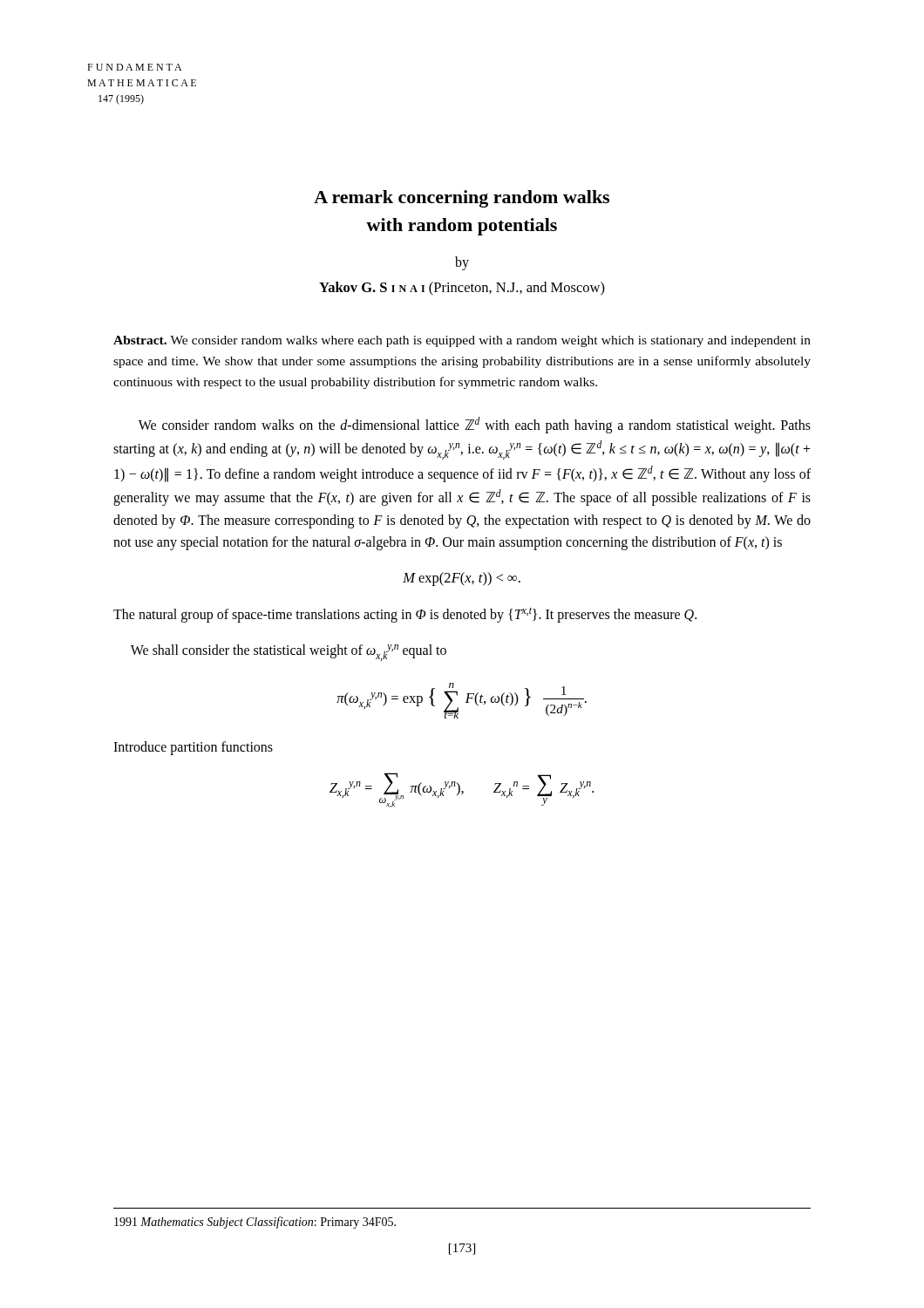Click on the region starting "Introduce partition functions"
Viewport: 924px width, 1308px height.
click(193, 747)
